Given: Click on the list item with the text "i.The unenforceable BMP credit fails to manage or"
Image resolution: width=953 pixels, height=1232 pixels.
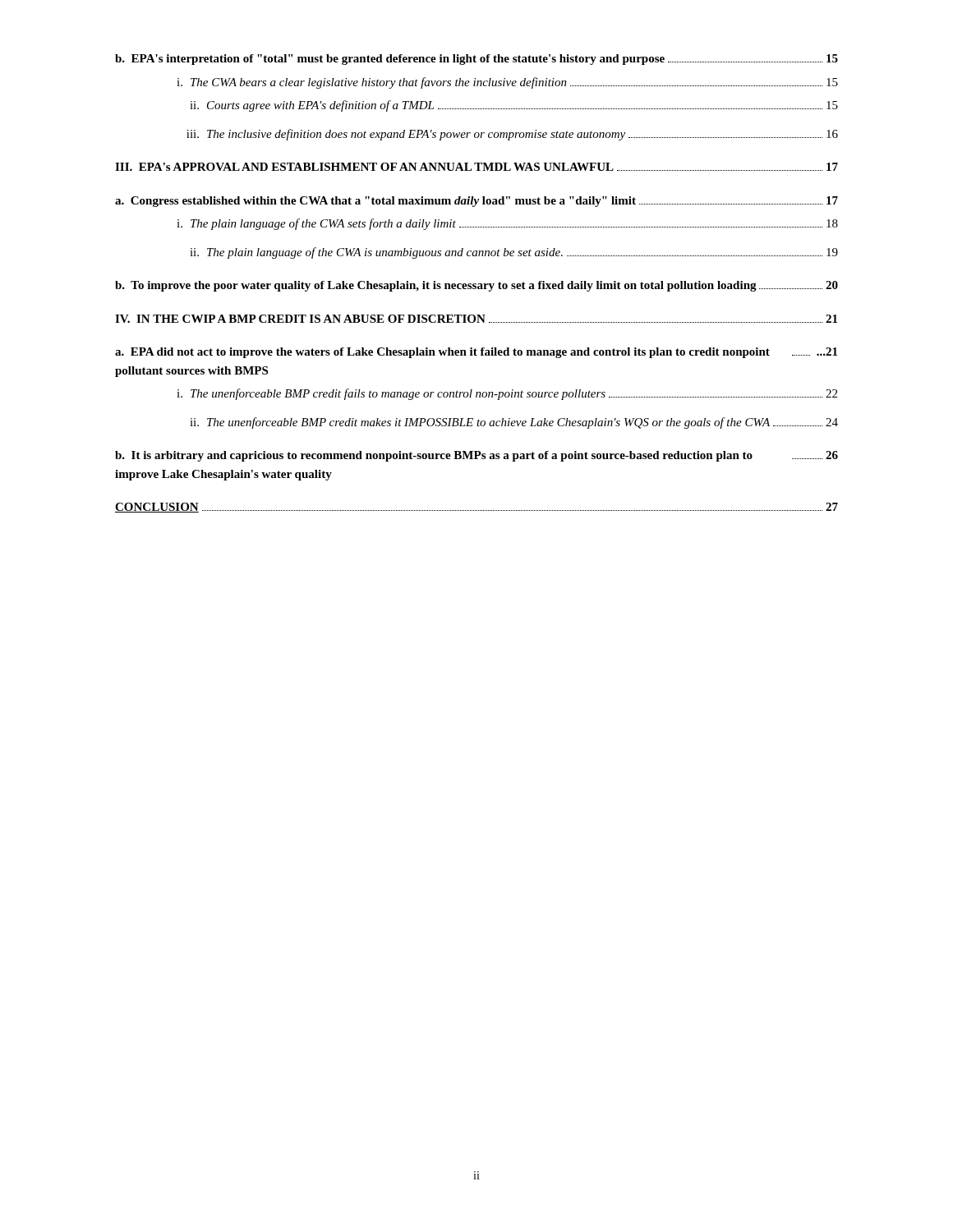Looking at the screenshot, I should pyautogui.click(x=499, y=394).
